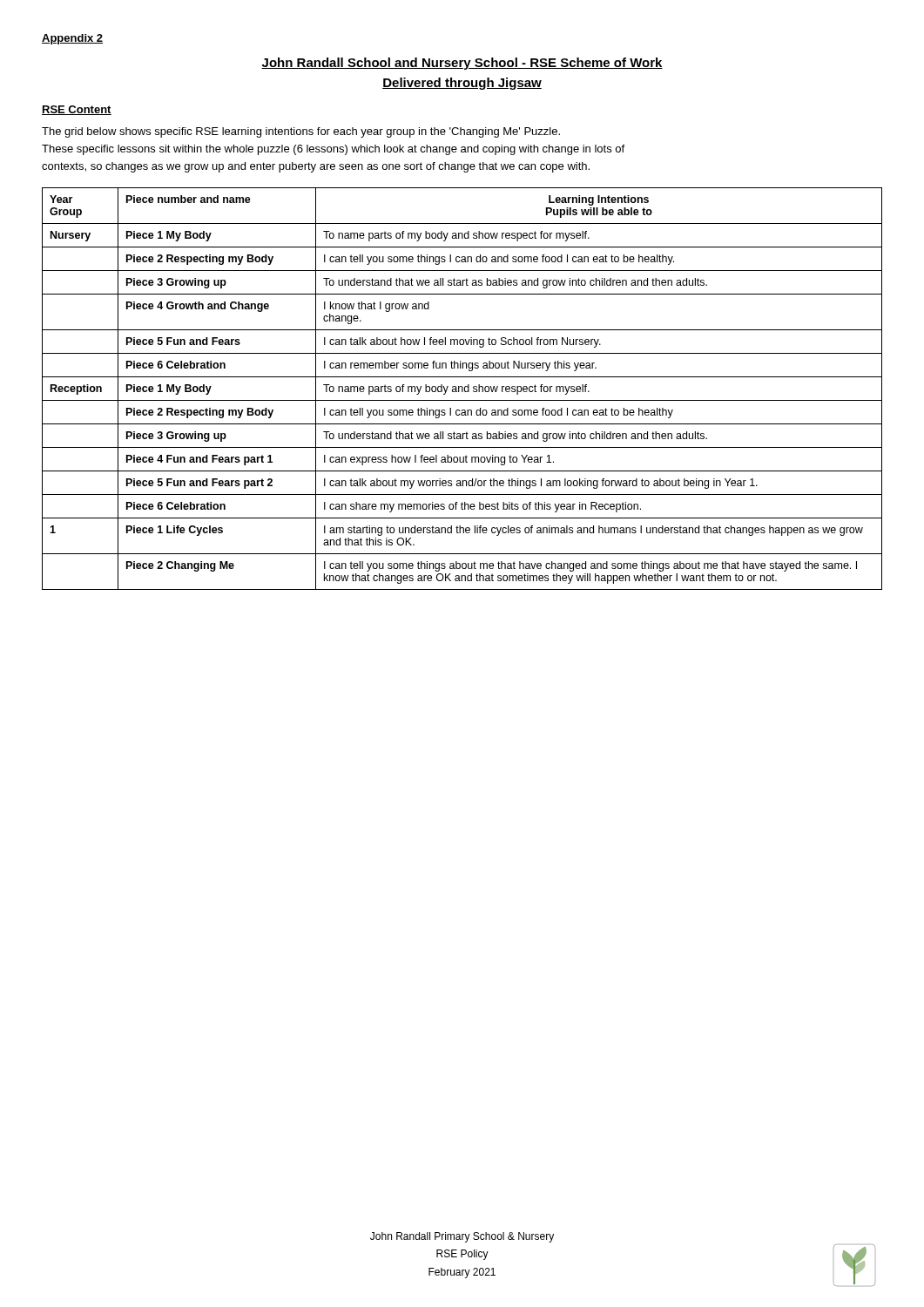
Task: Point to the text starting "John Randall School and Nursery School - RSE"
Action: point(462,72)
